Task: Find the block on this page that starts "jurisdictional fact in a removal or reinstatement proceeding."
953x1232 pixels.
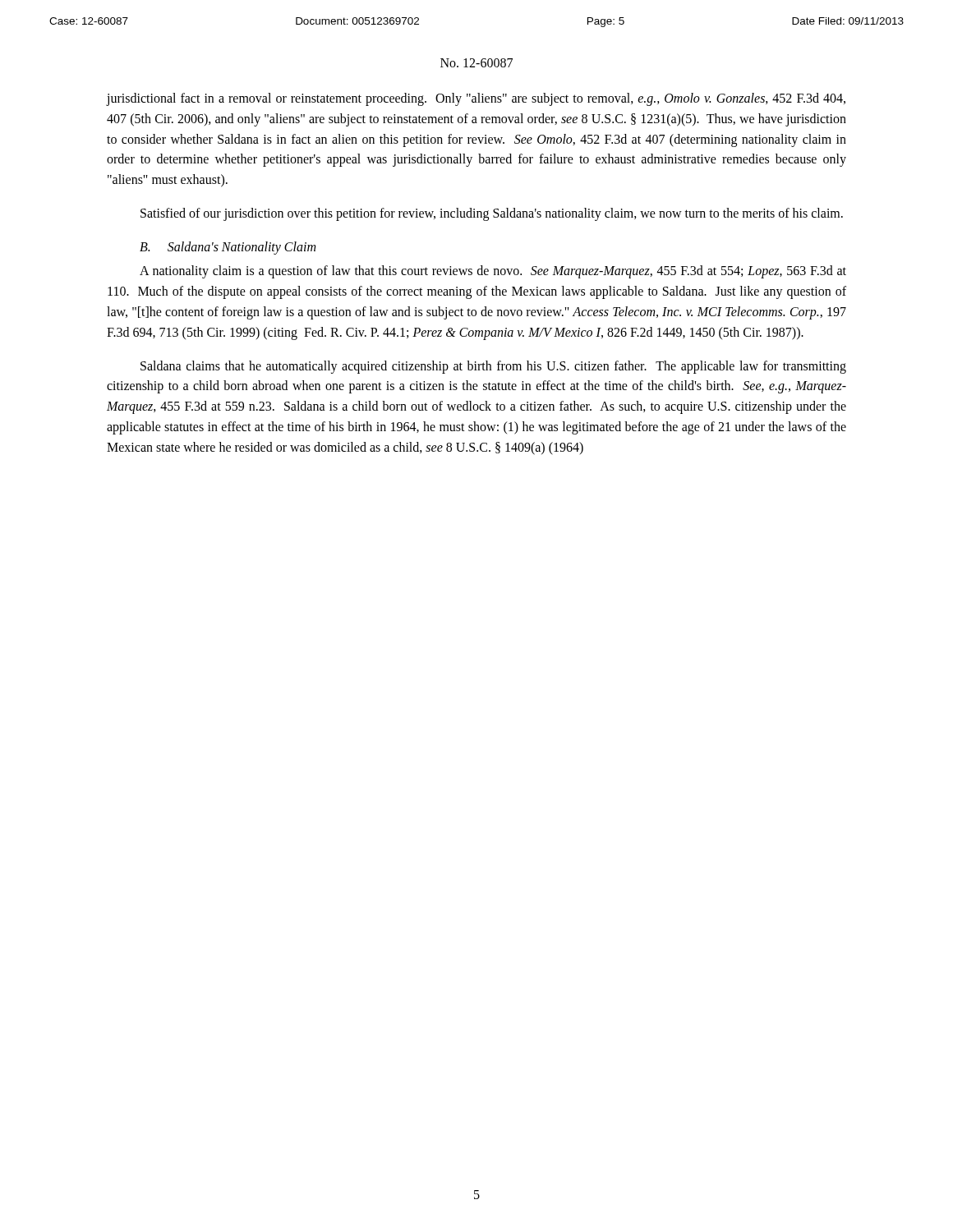Action: (476, 139)
